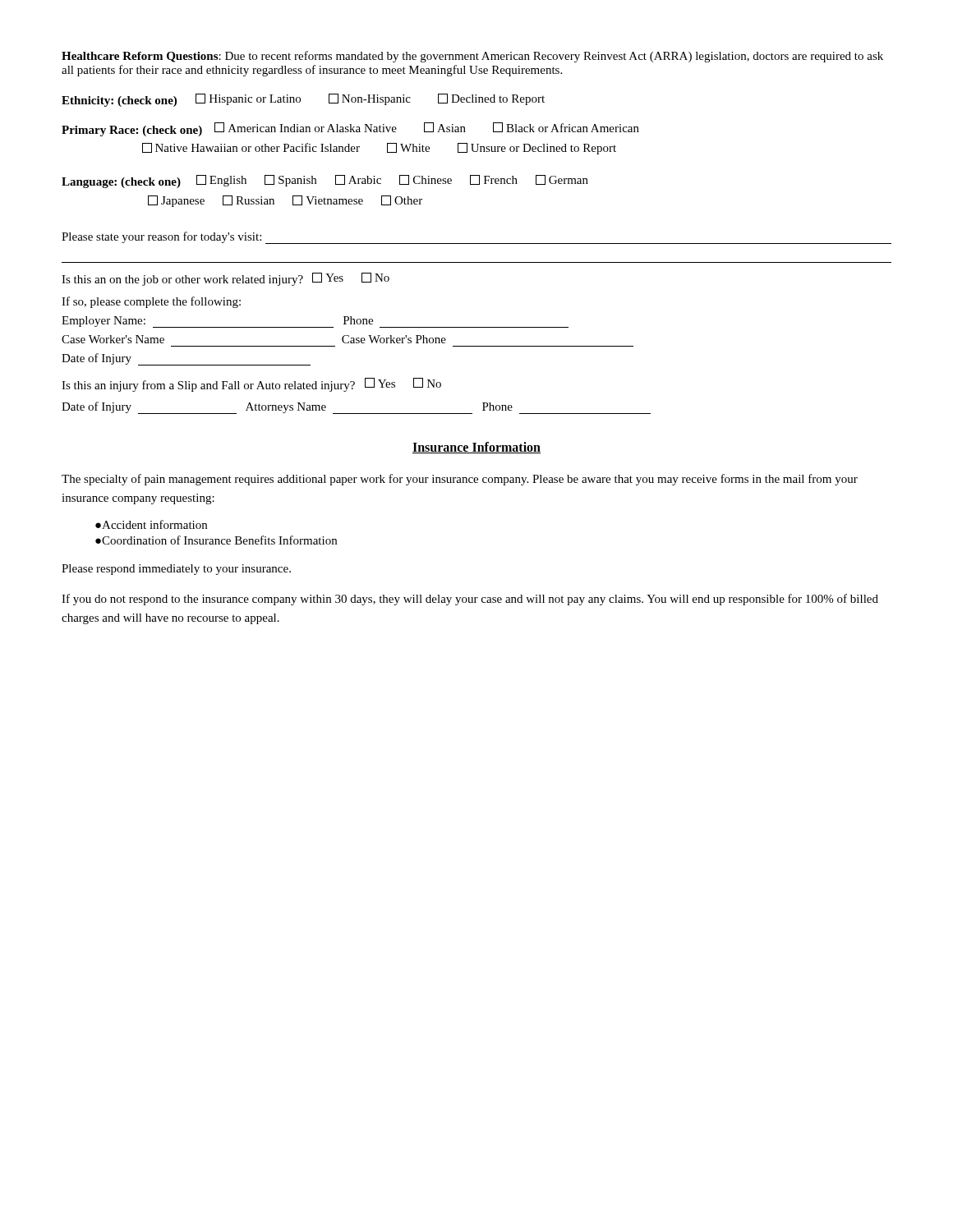The height and width of the screenshot is (1232, 953).
Task: Find the section header containing "Insurance Information"
Action: tap(476, 447)
